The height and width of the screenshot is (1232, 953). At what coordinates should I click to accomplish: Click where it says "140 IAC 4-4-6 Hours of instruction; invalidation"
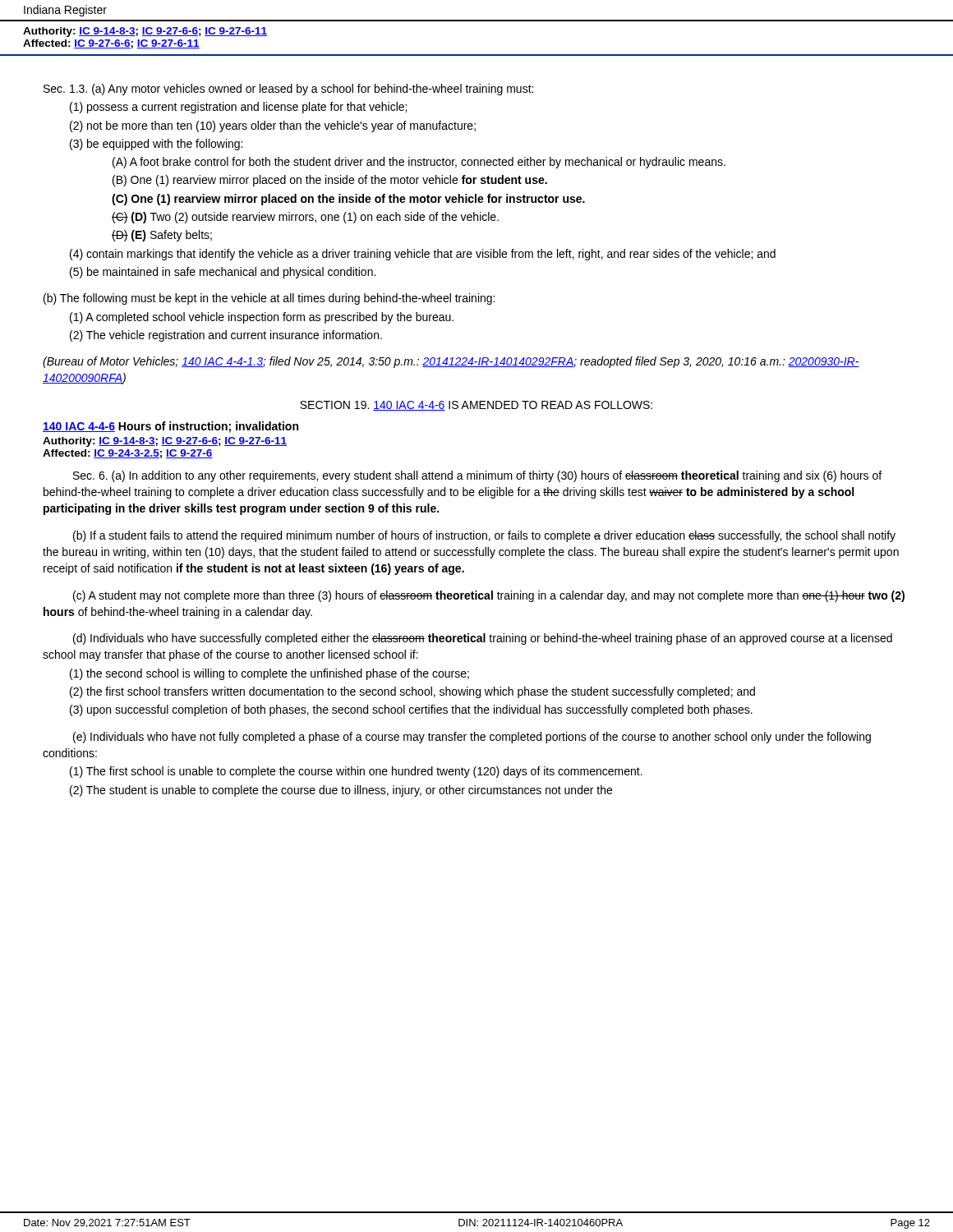tap(171, 426)
